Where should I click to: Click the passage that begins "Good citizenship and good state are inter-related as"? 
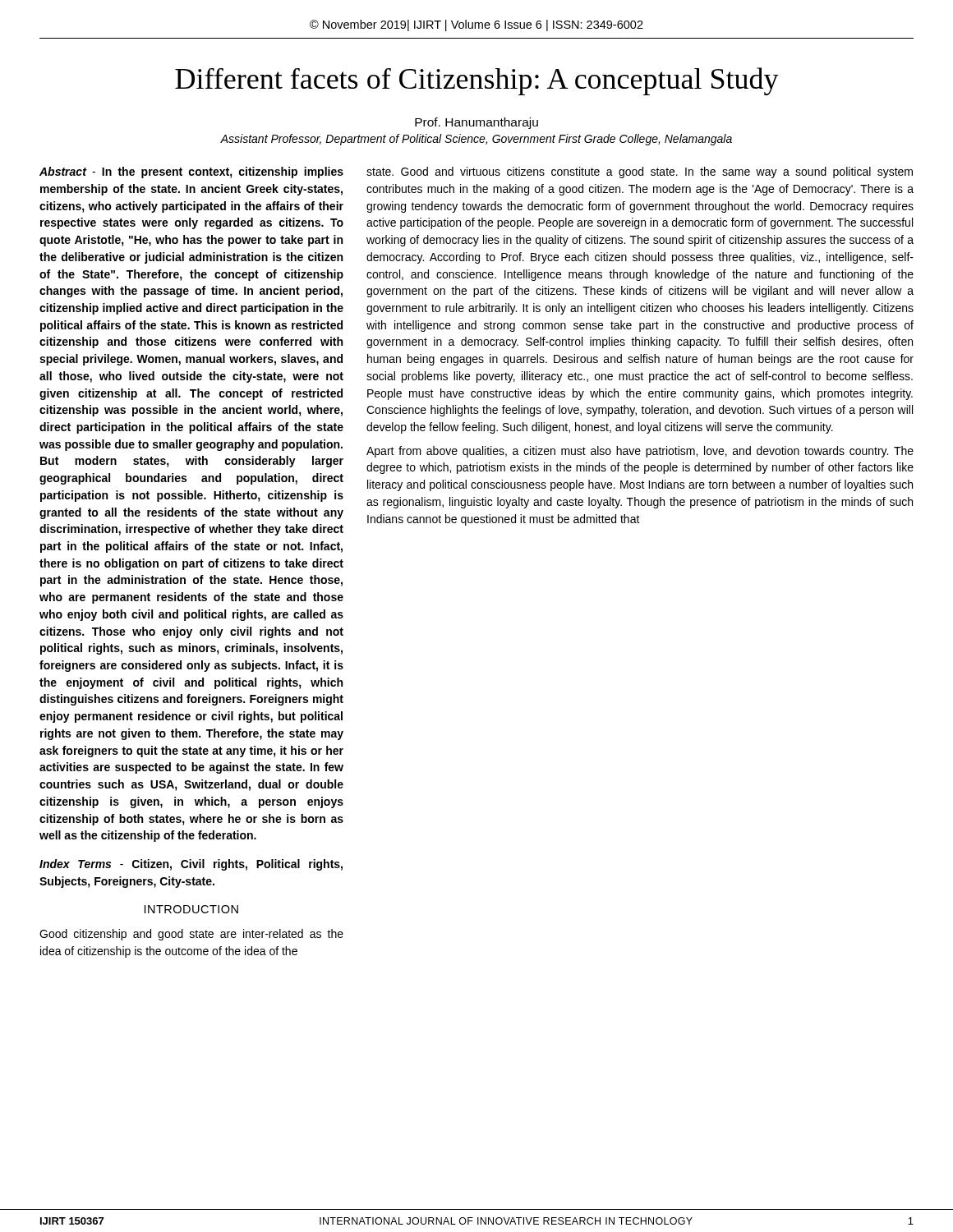click(191, 942)
